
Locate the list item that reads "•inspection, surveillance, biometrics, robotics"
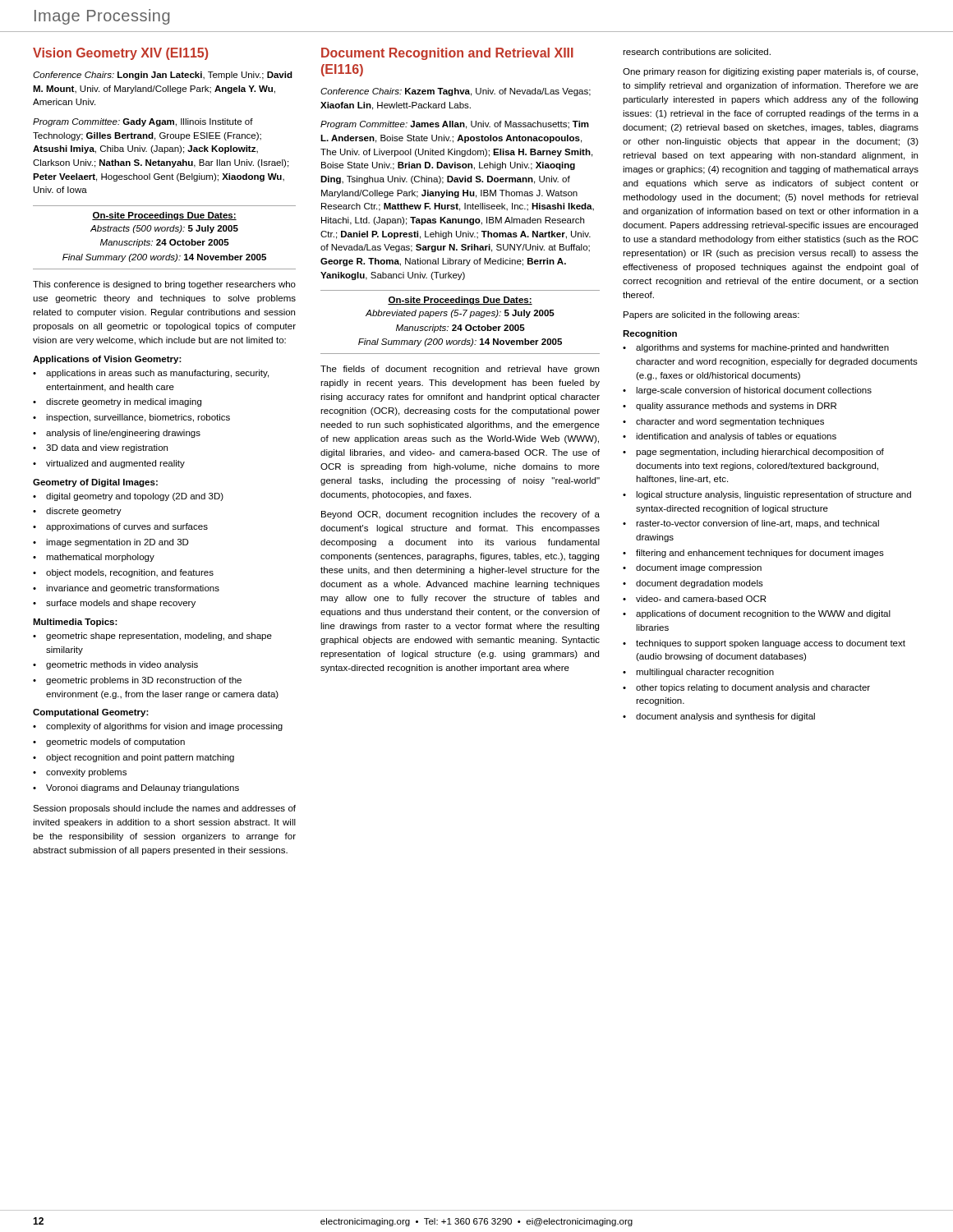click(164, 417)
